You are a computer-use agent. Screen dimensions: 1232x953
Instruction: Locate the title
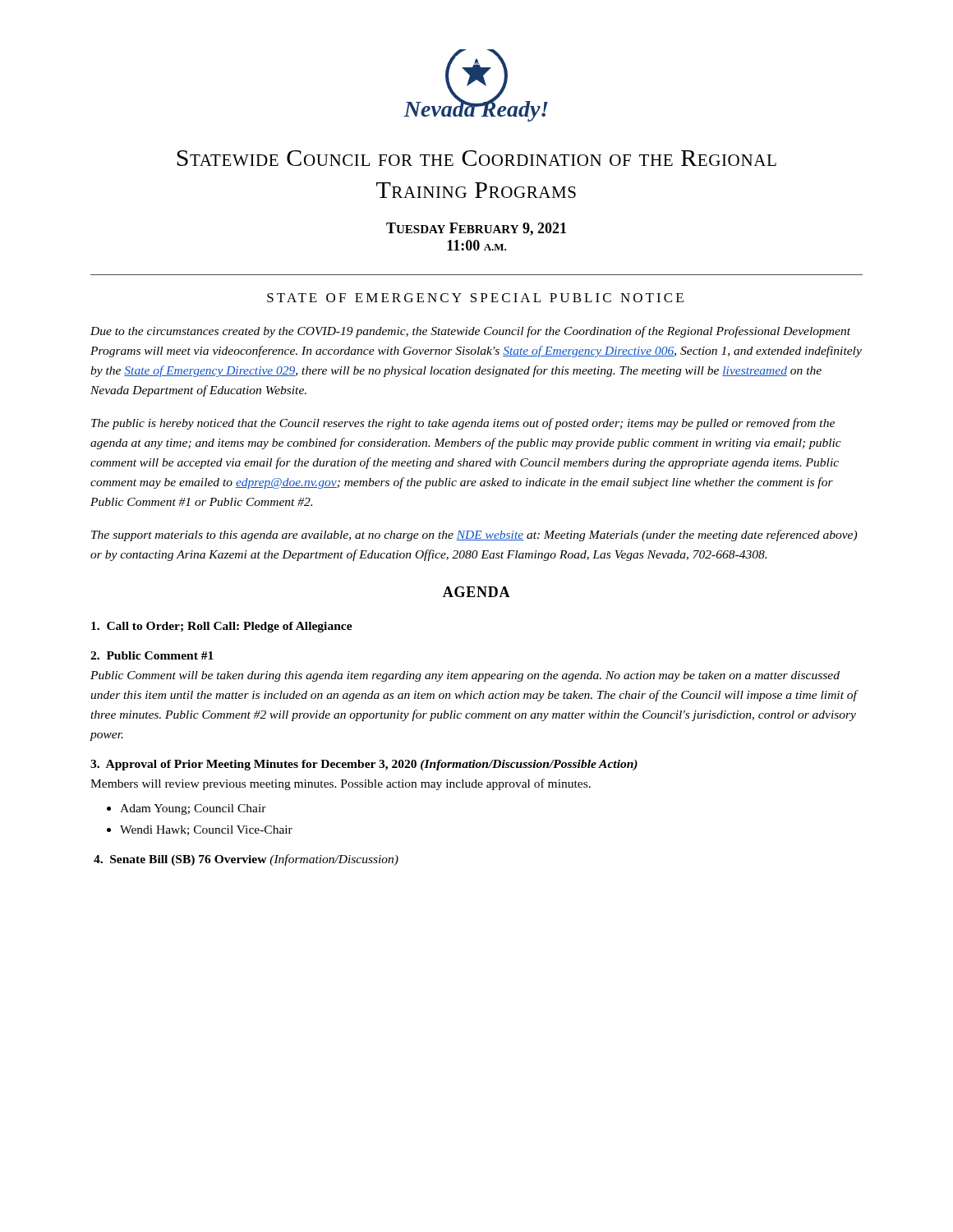click(x=476, y=173)
